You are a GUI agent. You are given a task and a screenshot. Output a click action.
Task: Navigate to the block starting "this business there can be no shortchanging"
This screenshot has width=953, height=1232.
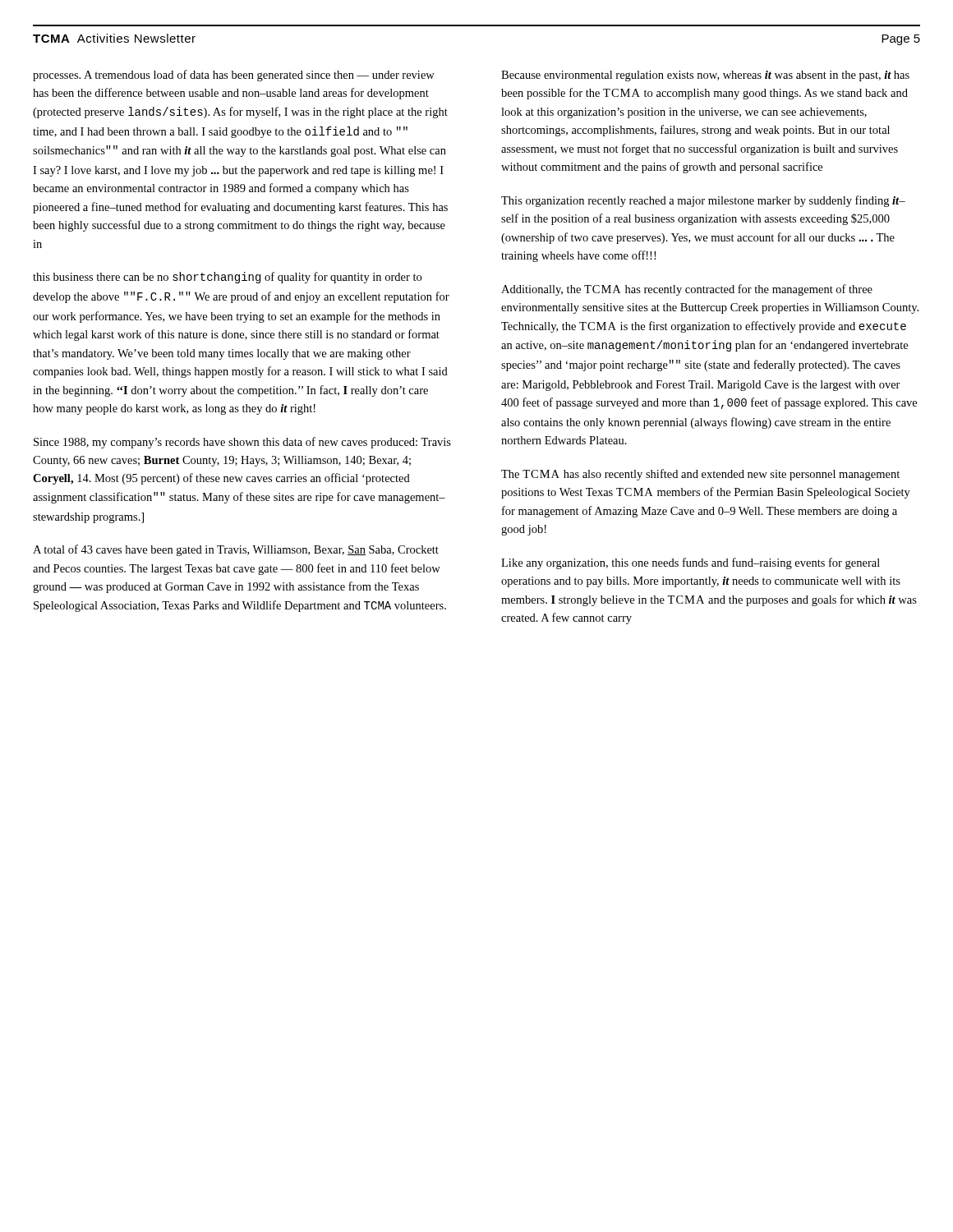click(x=242, y=343)
